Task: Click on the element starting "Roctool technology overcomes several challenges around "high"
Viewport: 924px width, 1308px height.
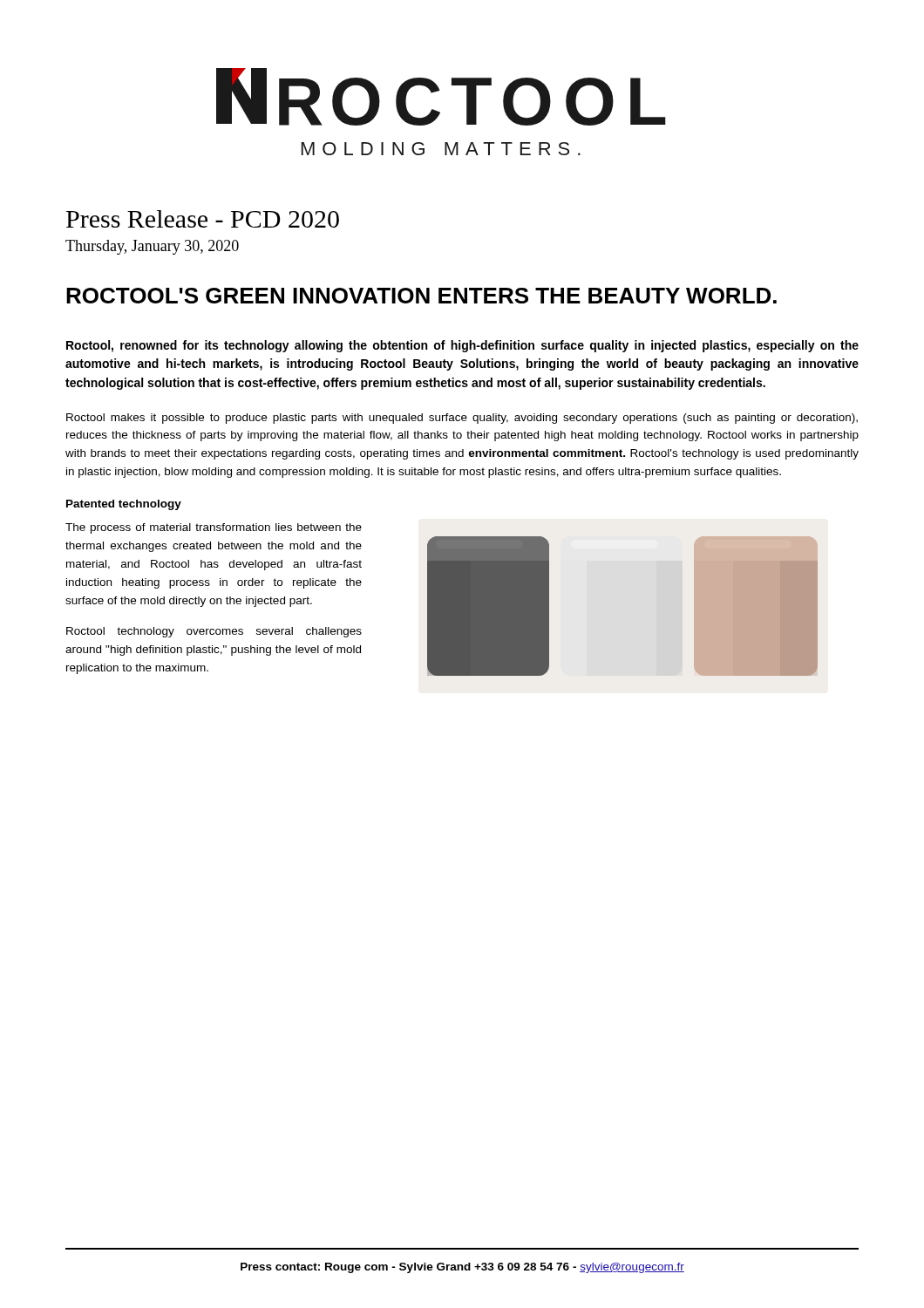Action: pos(214,649)
